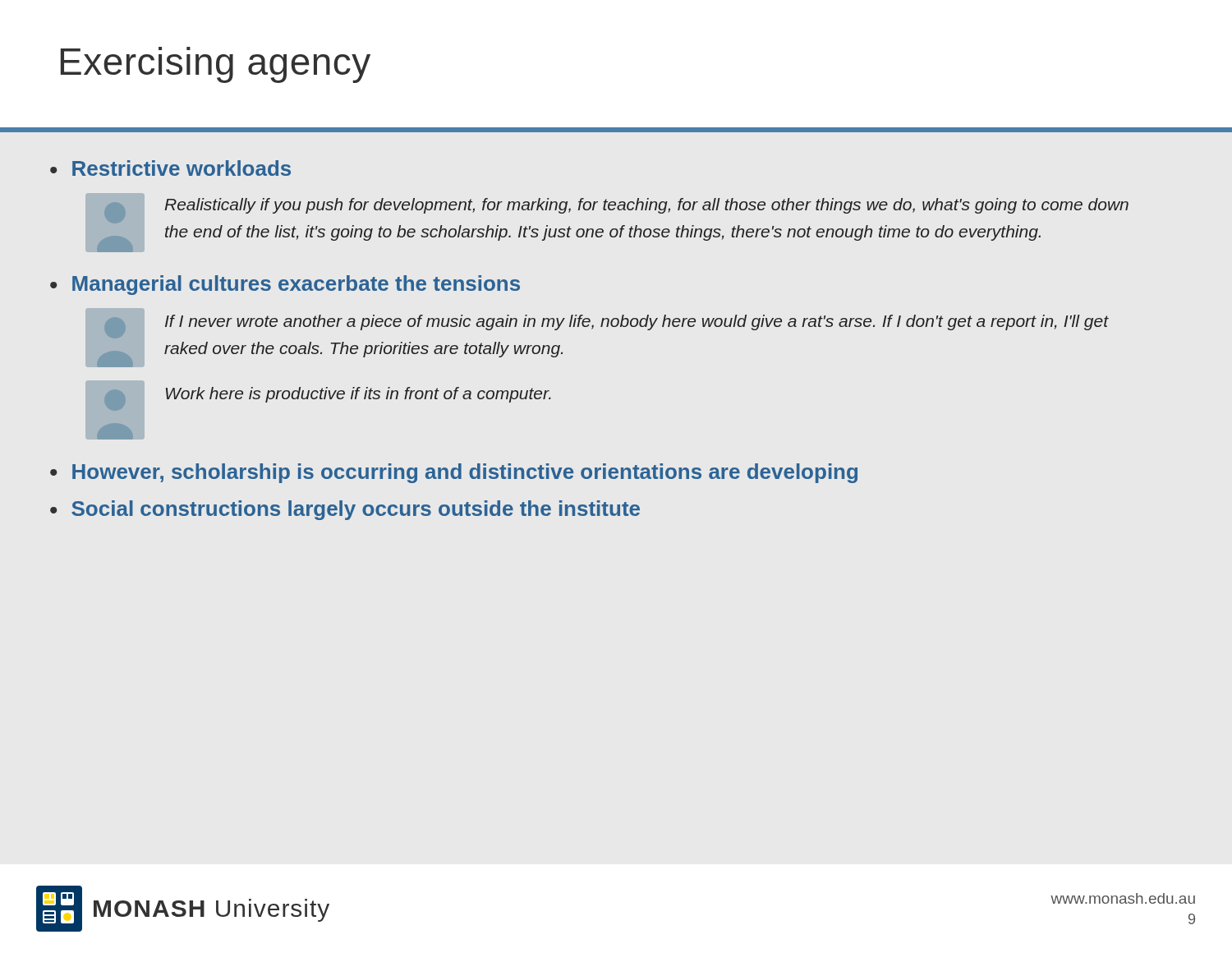Viewport: 1232px width, 953px height.
Task: Locate the list item that reads "• Restrictive workloads"
Action: coord(171,170)
